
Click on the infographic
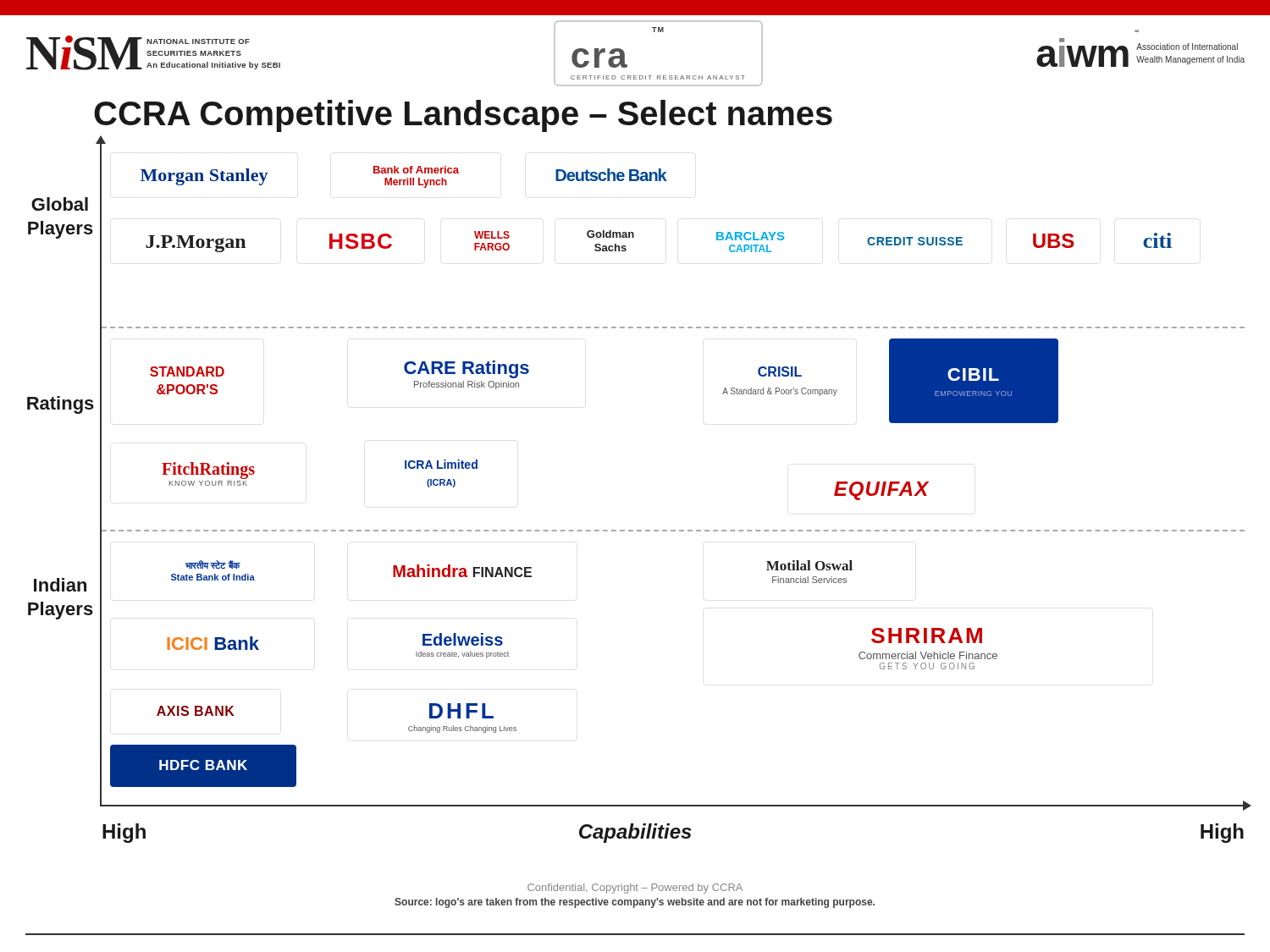635,501
